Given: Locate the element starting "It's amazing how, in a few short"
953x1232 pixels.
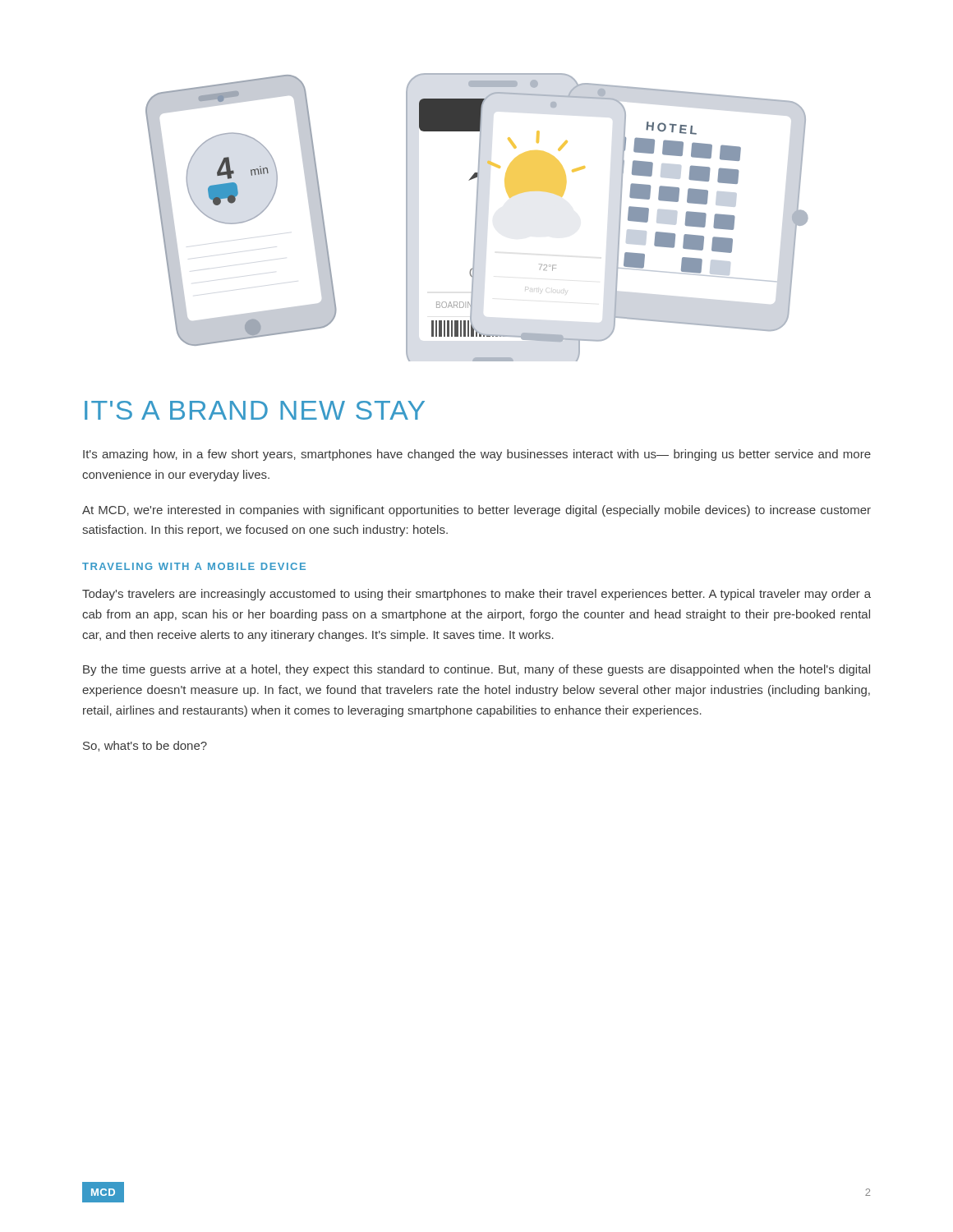Looking at the screenshot, I should [x=476, y=464].
